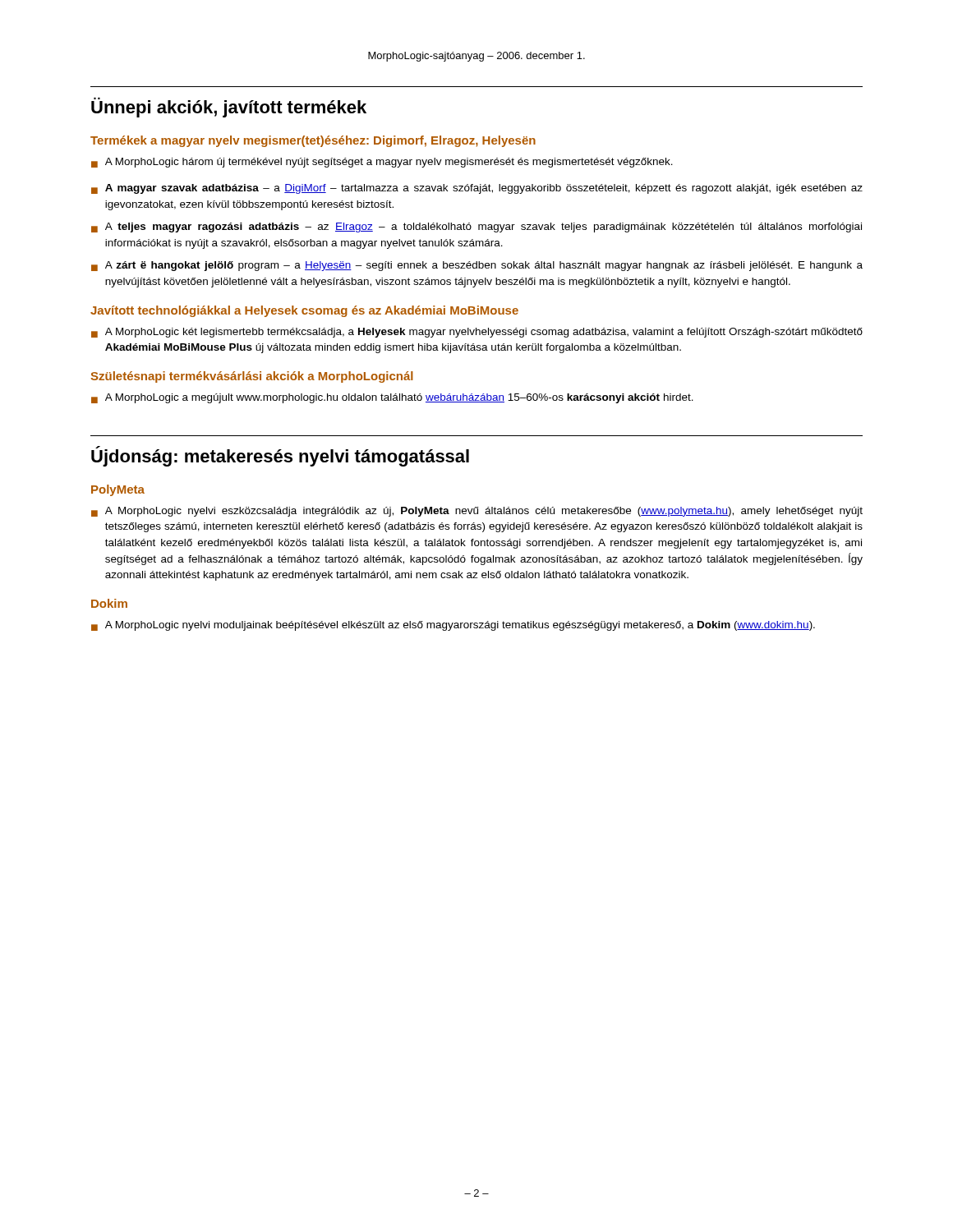This screenshot has height=1232, width=953.
Task: Point to the text starting "Születésnapi termékvásárlási akciók a MorphoLogicnál"
Action: (x=252, y=376)
